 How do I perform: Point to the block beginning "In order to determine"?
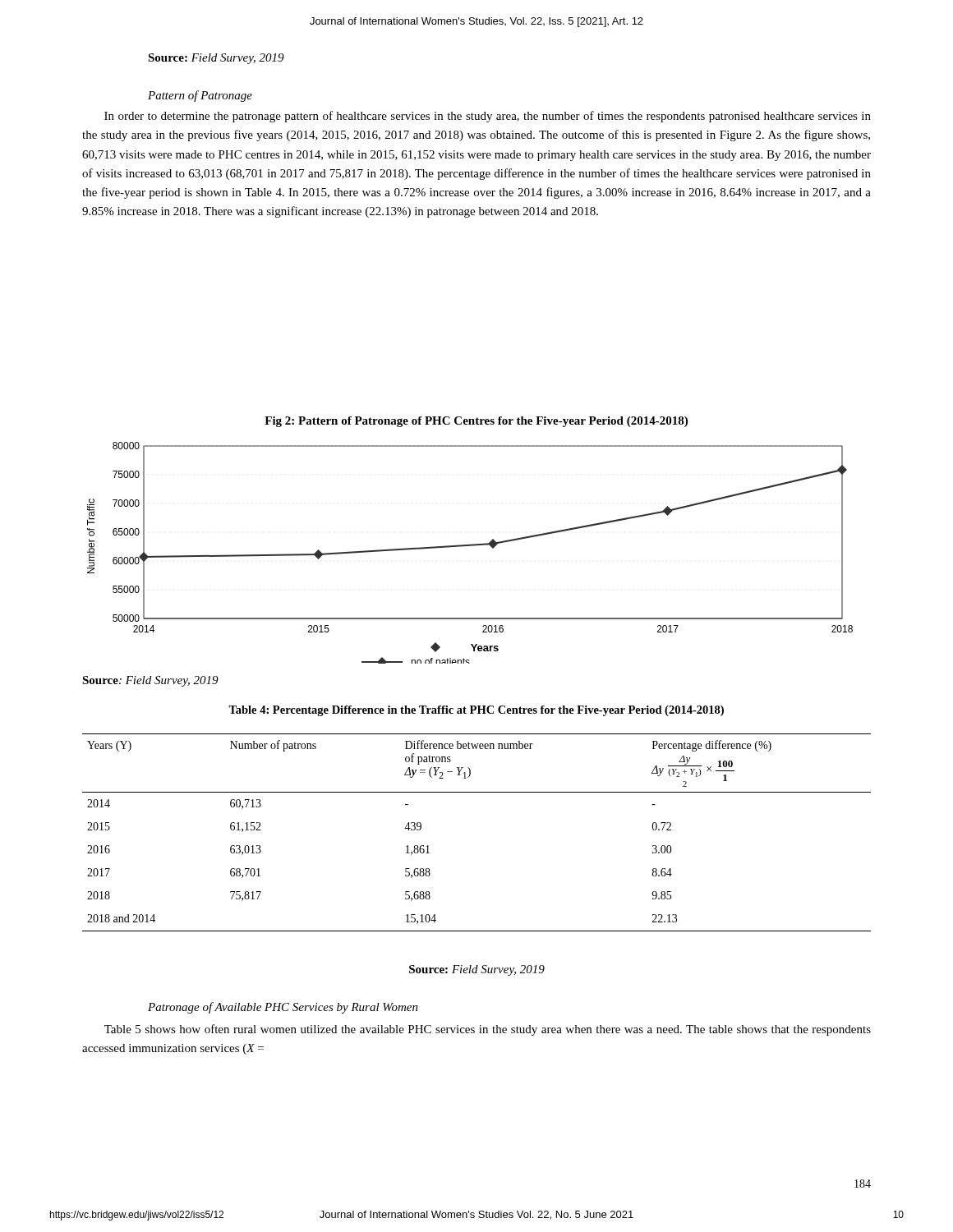pos(476,164)
